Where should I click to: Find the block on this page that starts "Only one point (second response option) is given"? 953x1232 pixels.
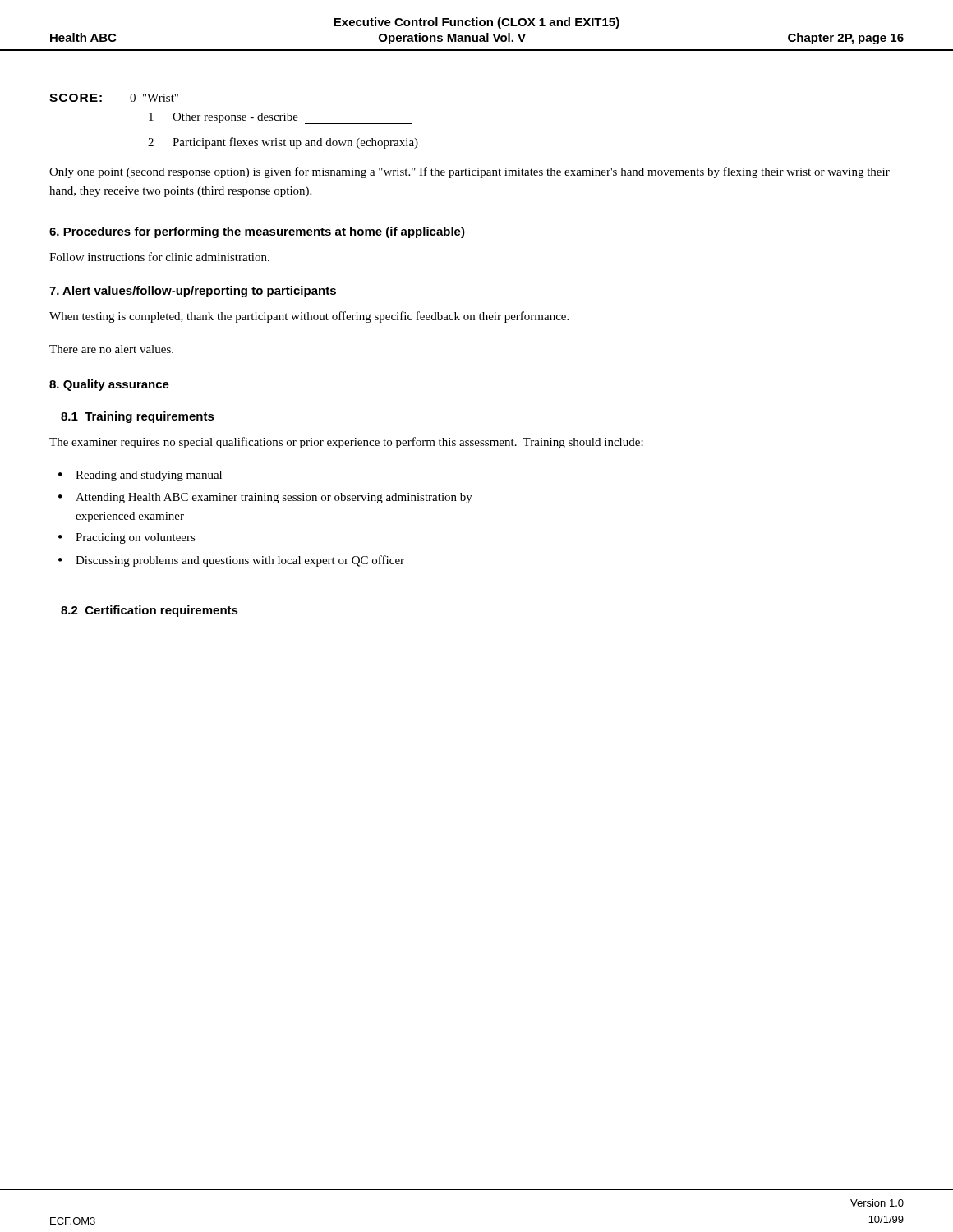(x=469, y=181)
